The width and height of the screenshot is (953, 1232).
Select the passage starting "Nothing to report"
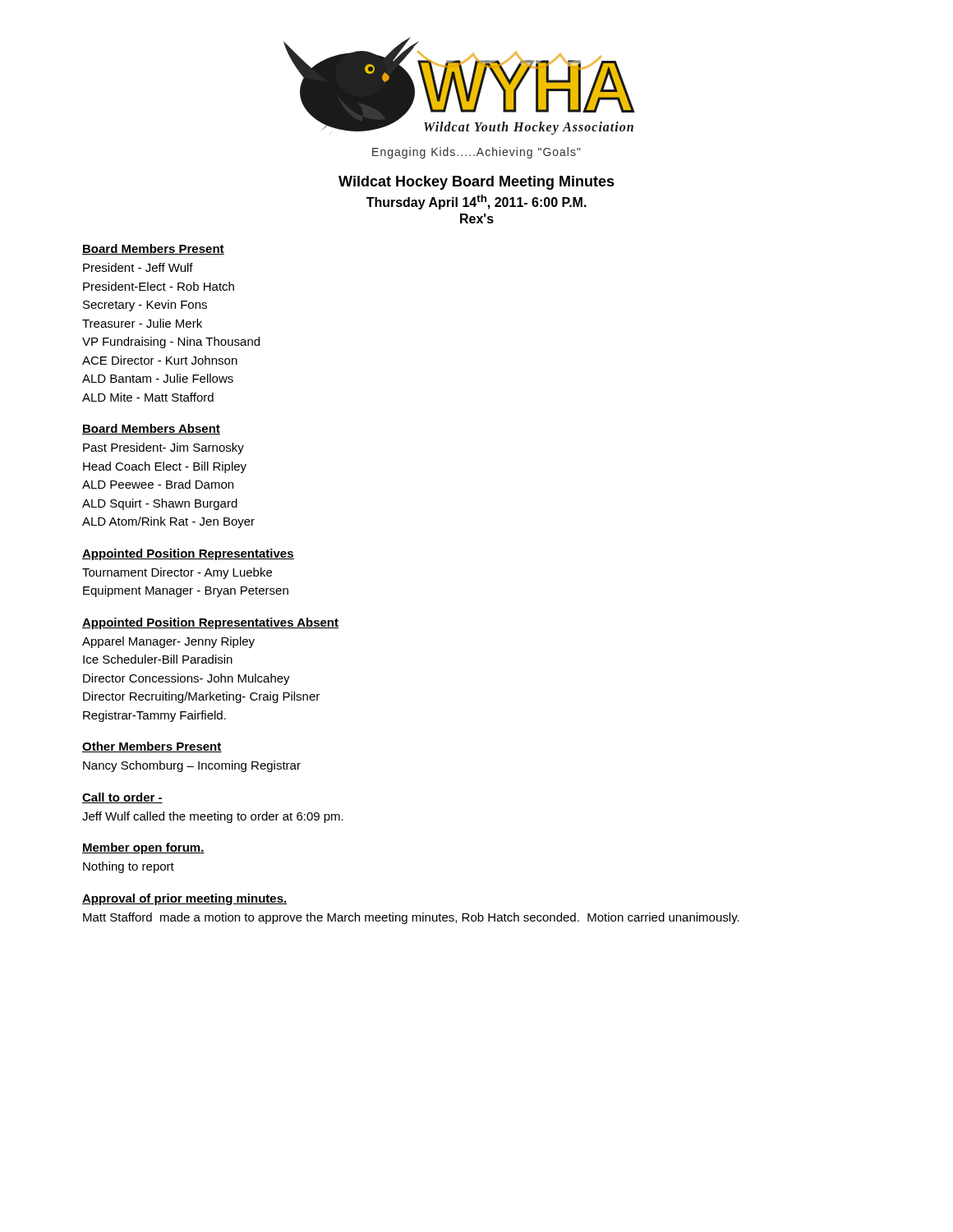click(x=128, y=866)
